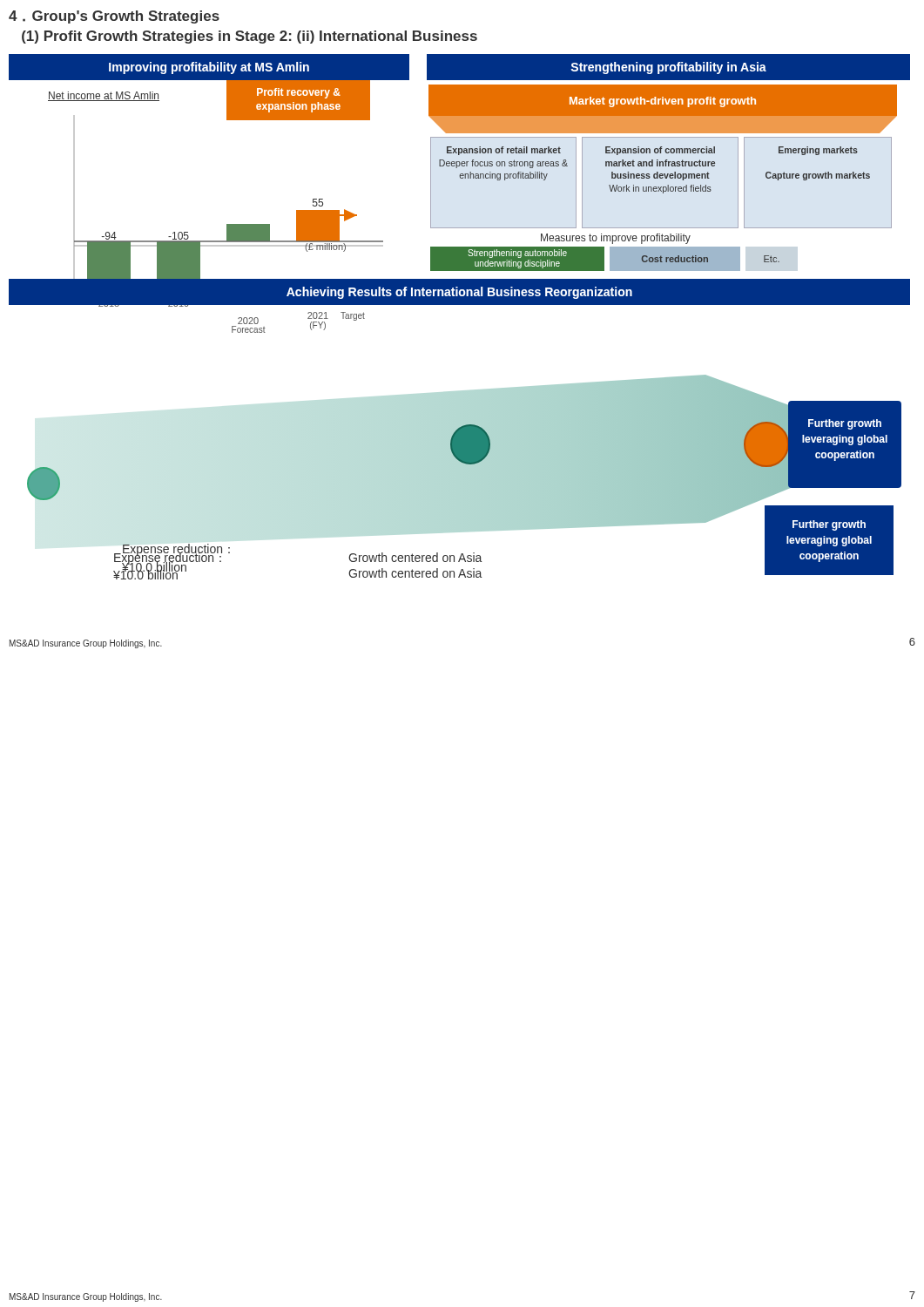Find the text block that says "Expansion of commercial market and infrastructure"
The image size is (924, 1307).
660,169
